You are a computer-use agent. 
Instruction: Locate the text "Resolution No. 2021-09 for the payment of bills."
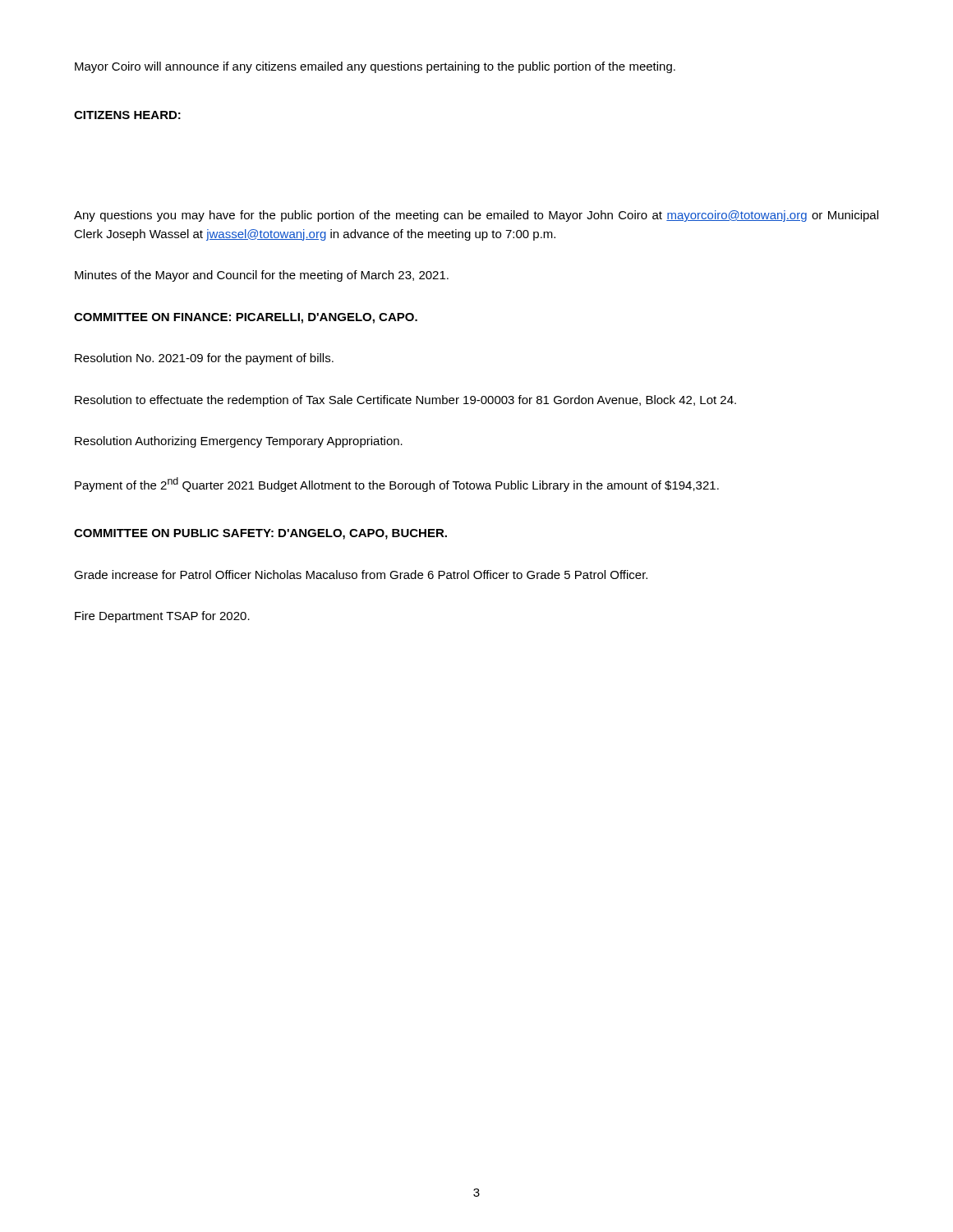point(204,359)
